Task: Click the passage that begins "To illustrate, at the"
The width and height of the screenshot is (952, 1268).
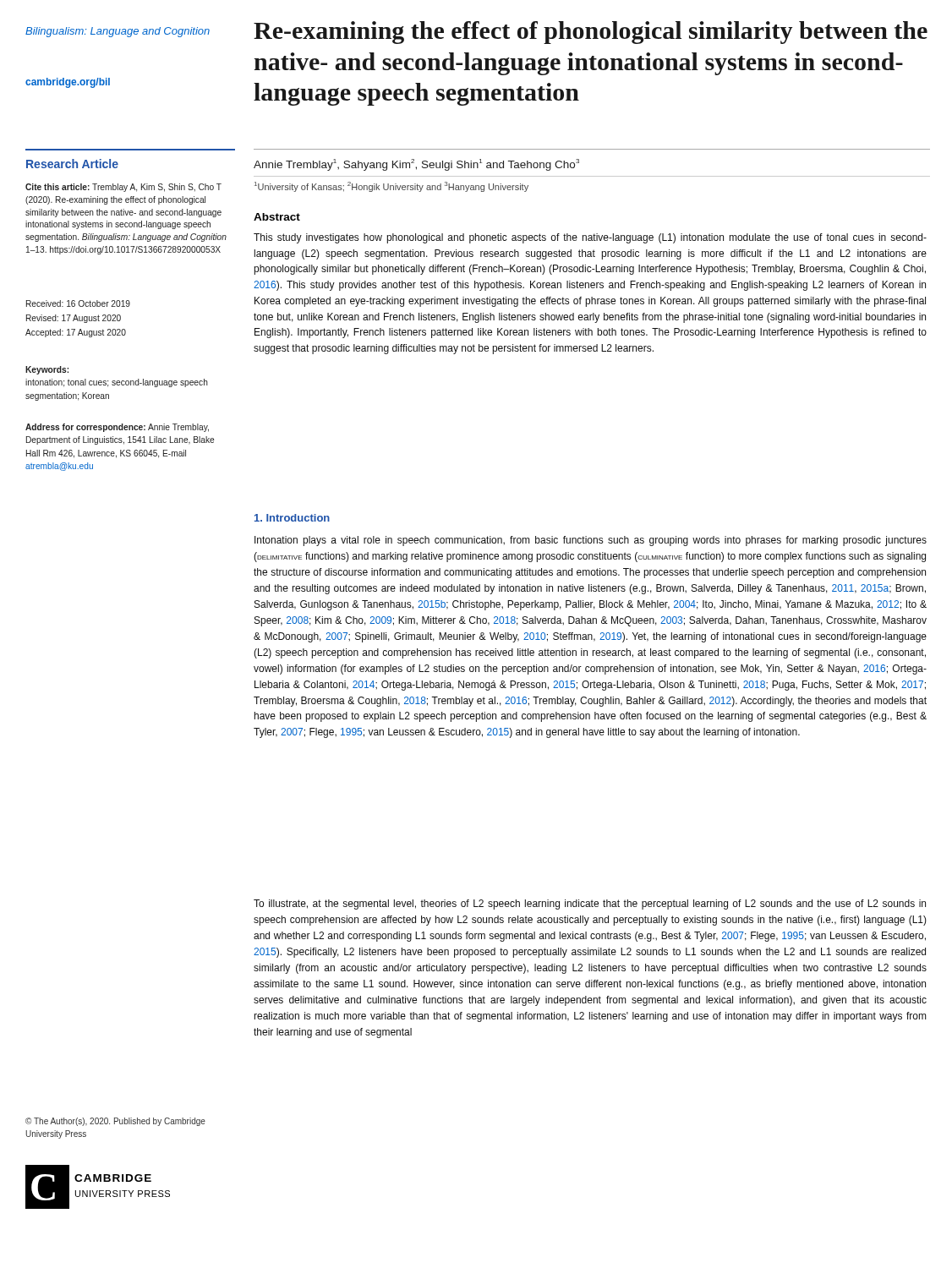Action: 590,968
